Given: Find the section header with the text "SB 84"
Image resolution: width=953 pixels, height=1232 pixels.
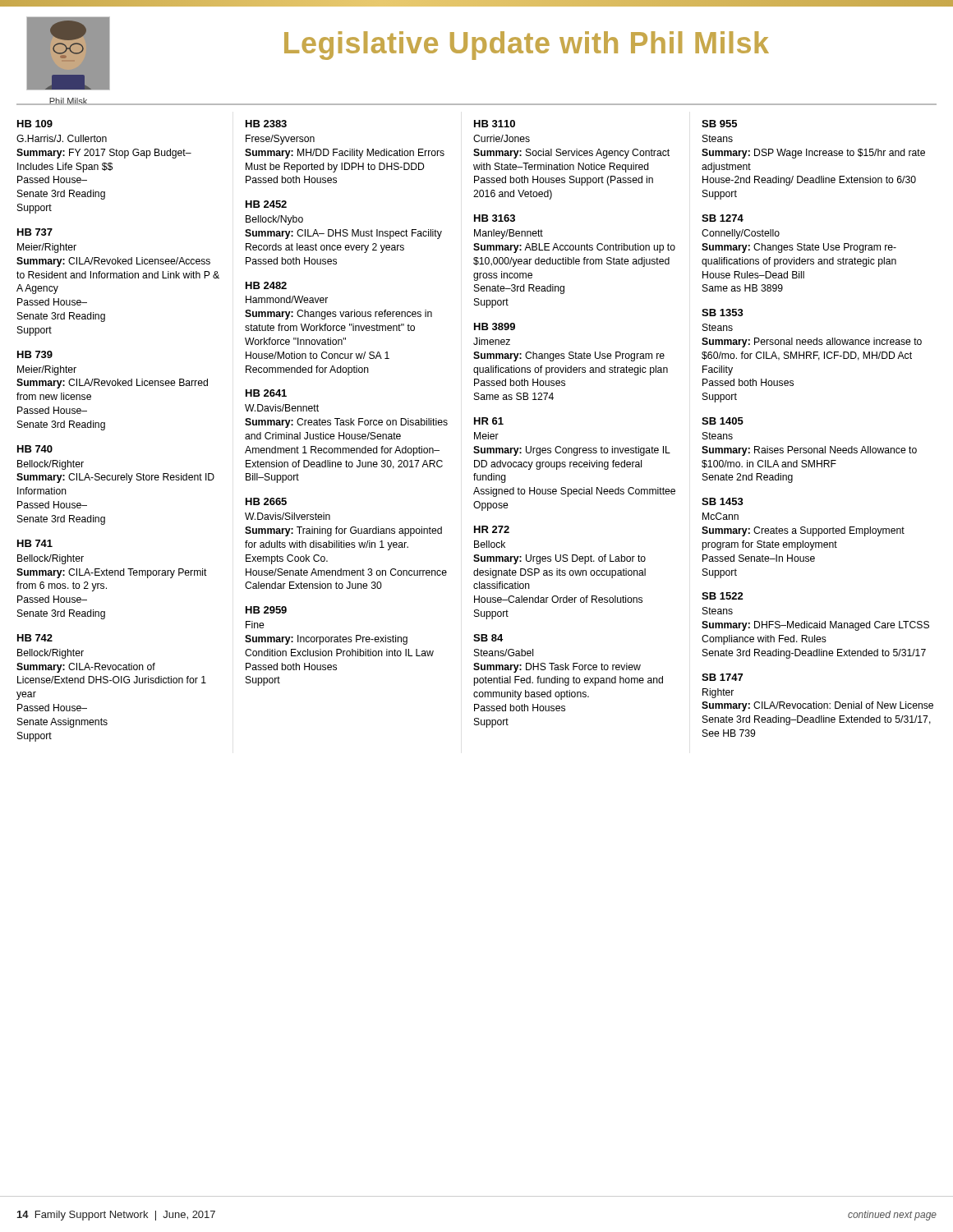Looking at the screenshot, I should pyautogui.click(x=488, y=638).
